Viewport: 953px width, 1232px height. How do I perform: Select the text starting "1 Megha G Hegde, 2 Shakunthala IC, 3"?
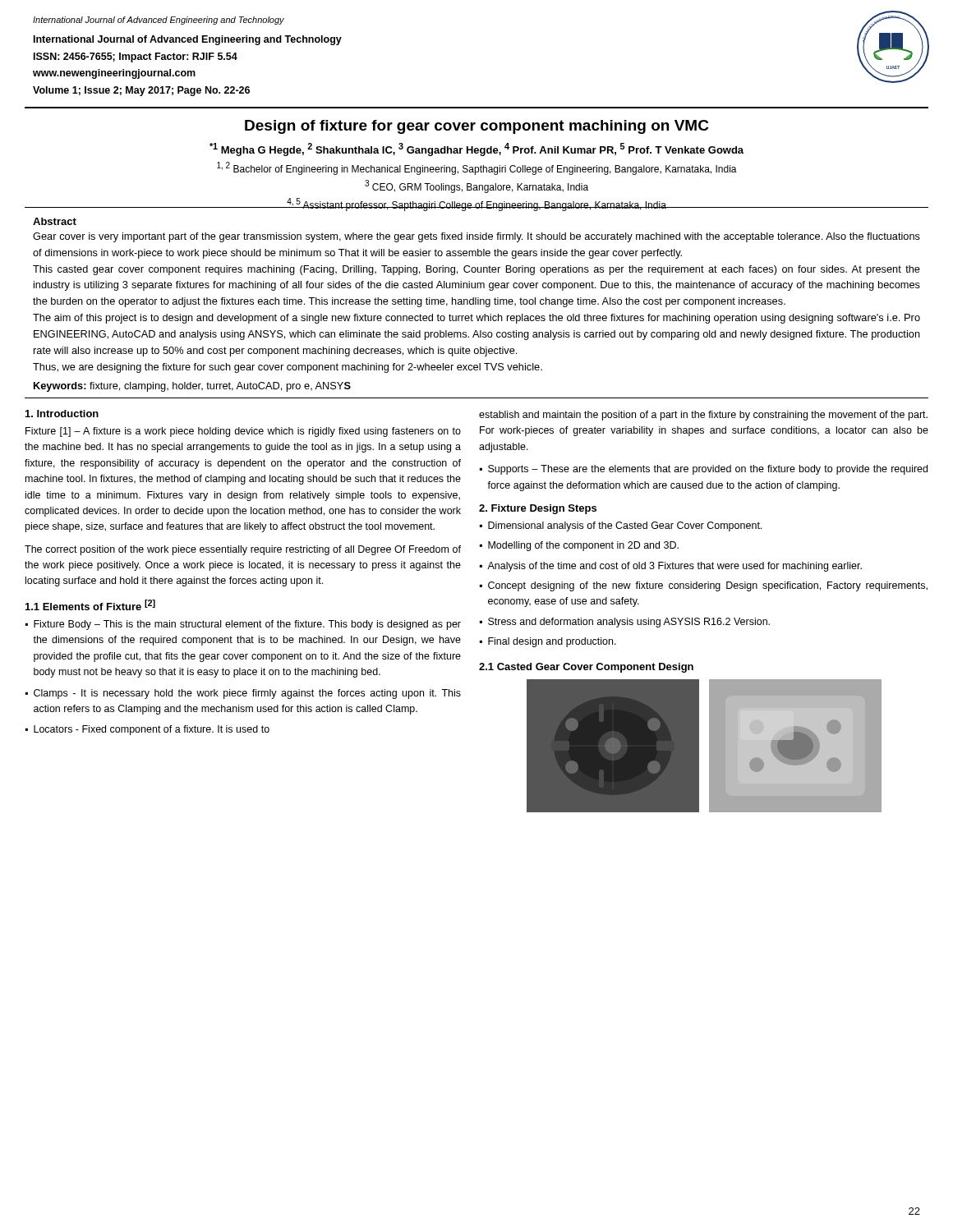click(x=476, y=149)
